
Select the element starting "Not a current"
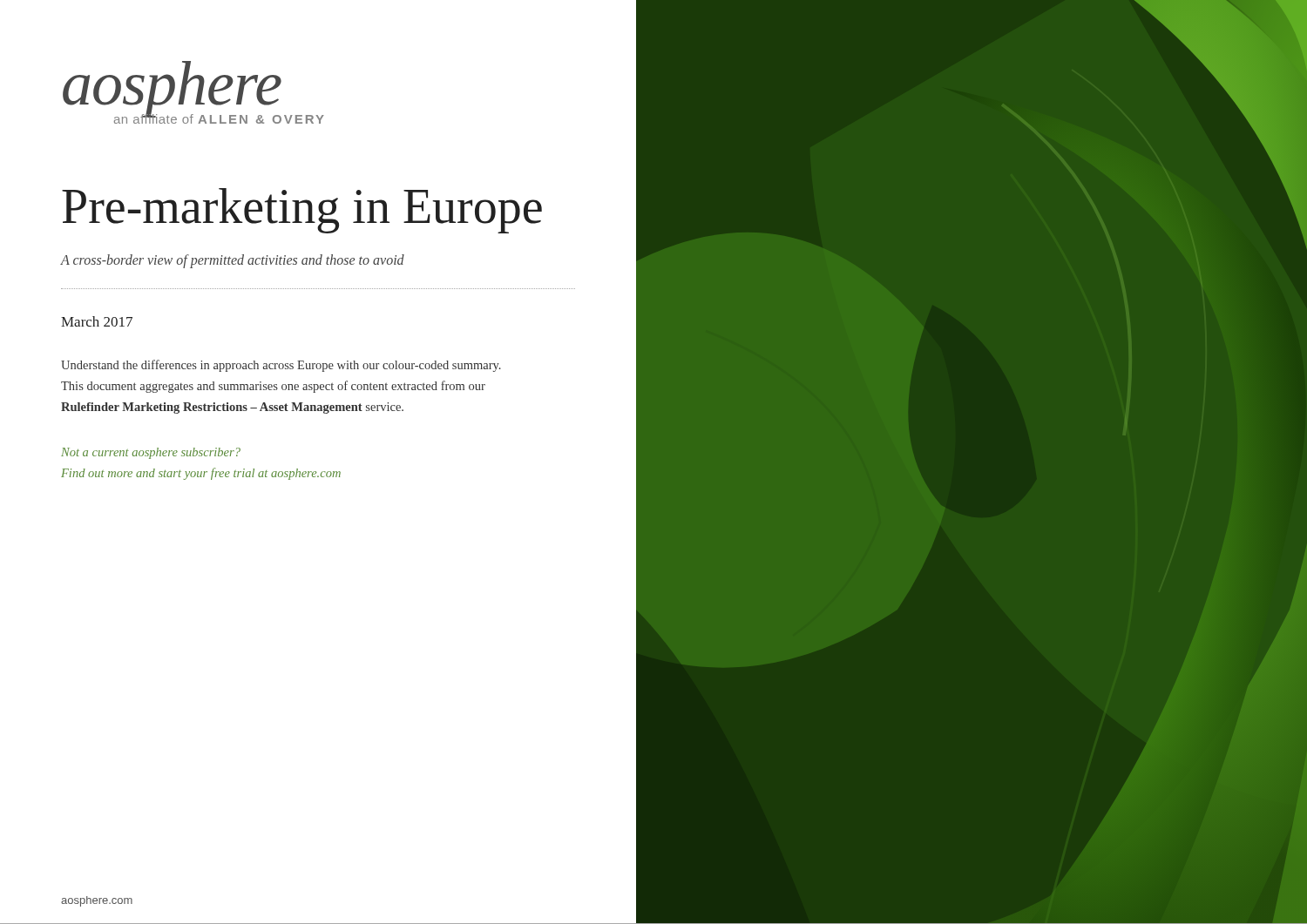click(x=201, y=463)
